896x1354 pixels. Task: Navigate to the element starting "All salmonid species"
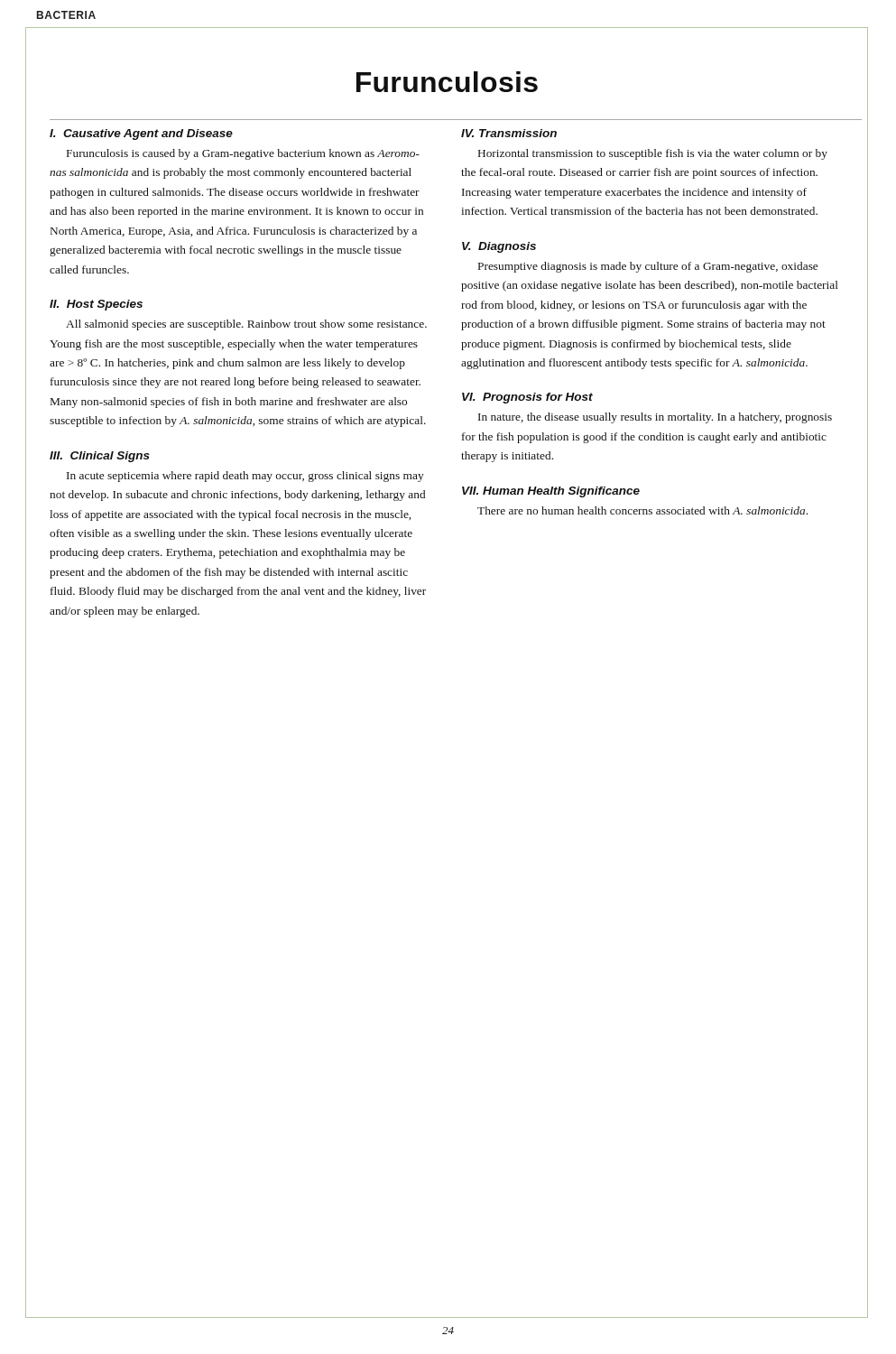coord(238,372)
